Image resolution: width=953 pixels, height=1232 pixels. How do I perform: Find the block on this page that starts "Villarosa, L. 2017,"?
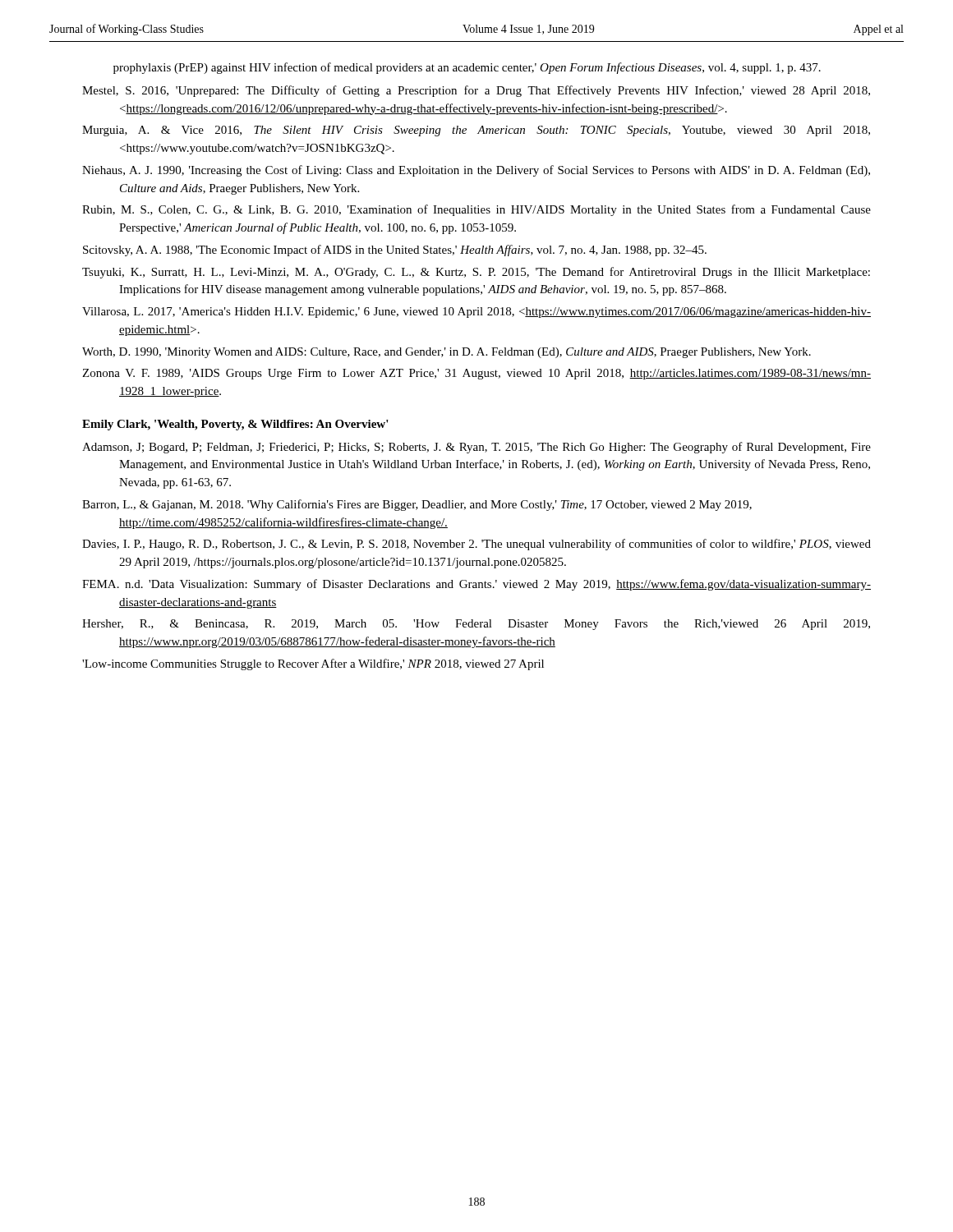tap(476, 320)
